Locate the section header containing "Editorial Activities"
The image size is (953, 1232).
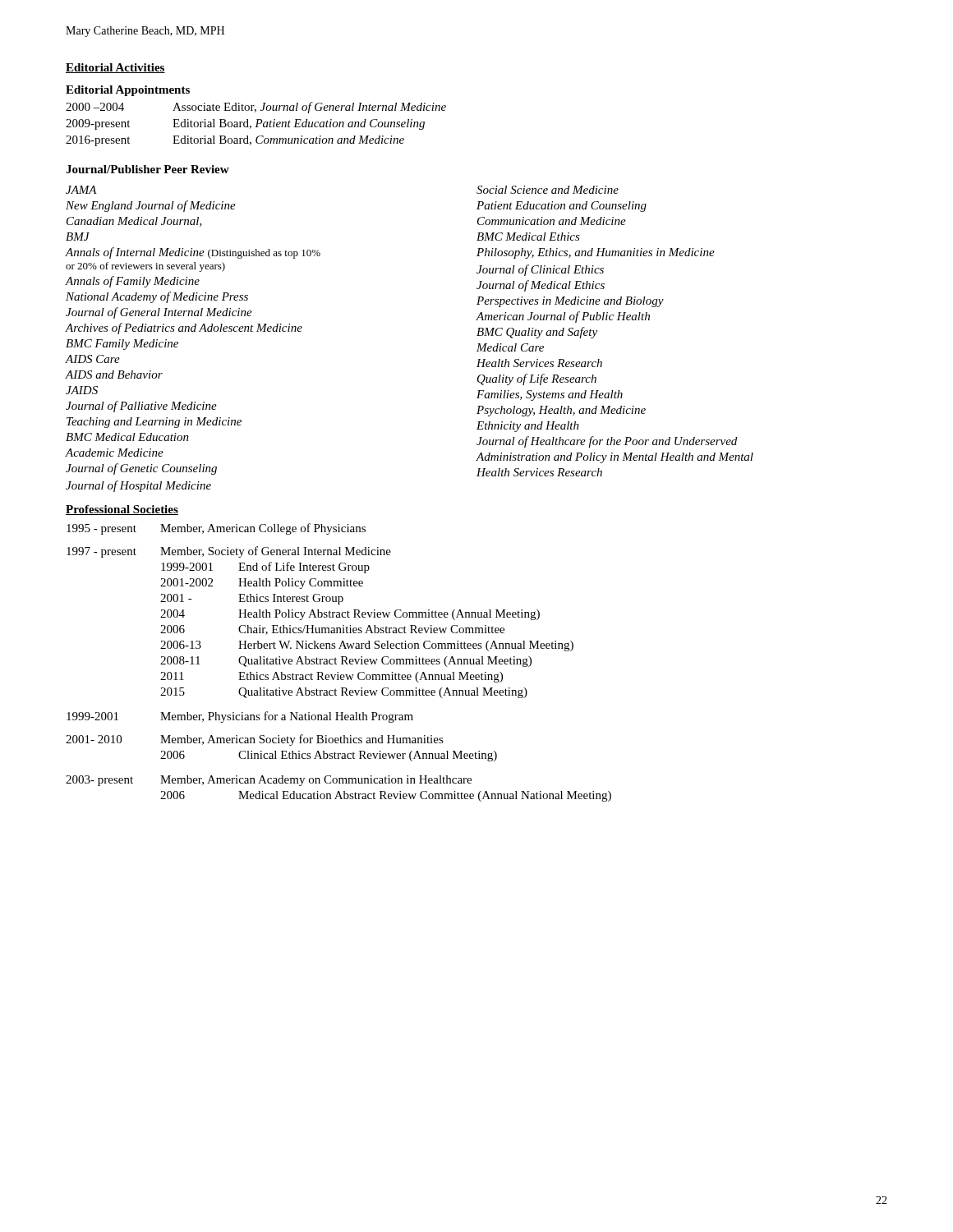point(115,67)
